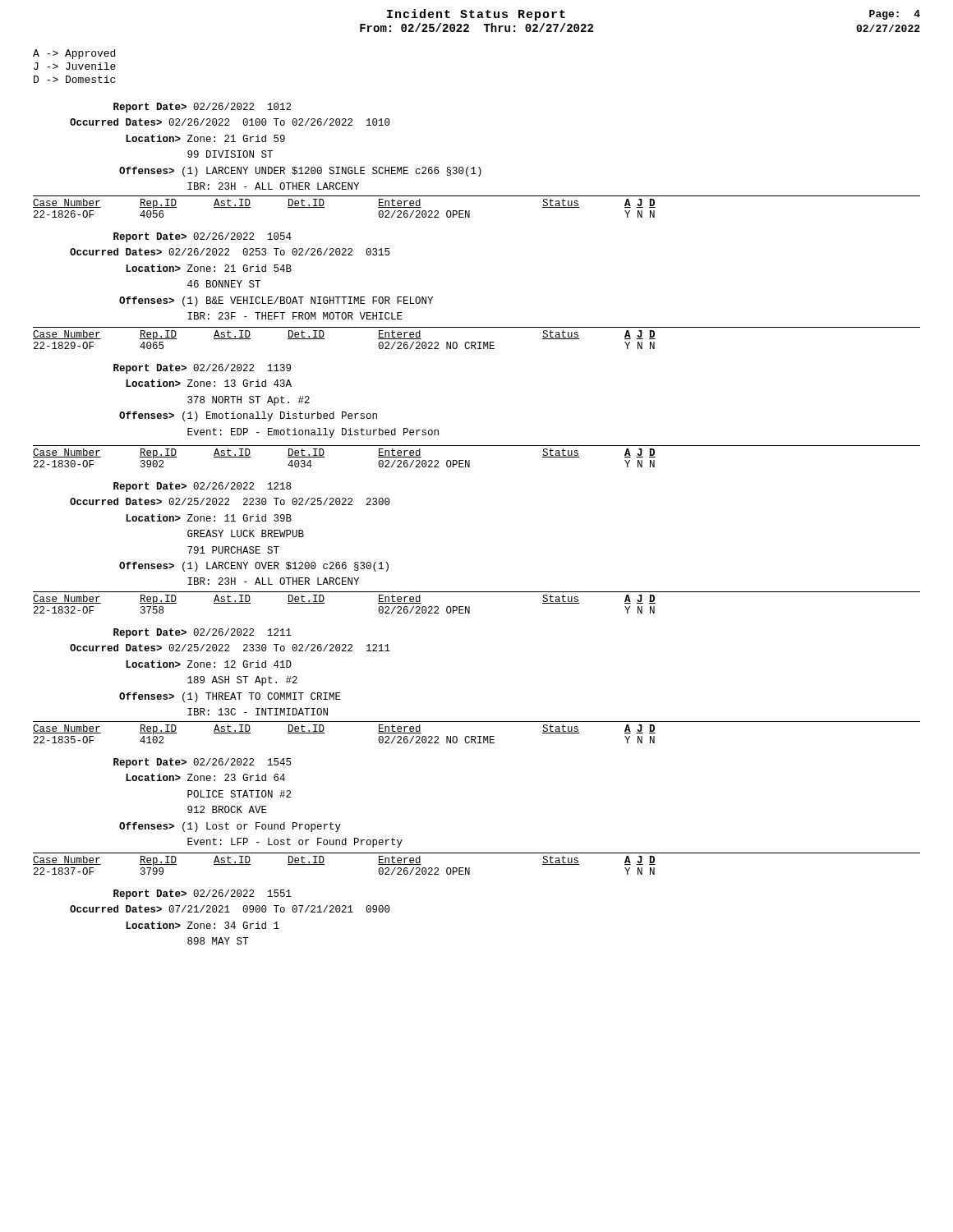
Task: Locate the table with the text "Case Number 22-1832-OF"
Action: point(476,605)
